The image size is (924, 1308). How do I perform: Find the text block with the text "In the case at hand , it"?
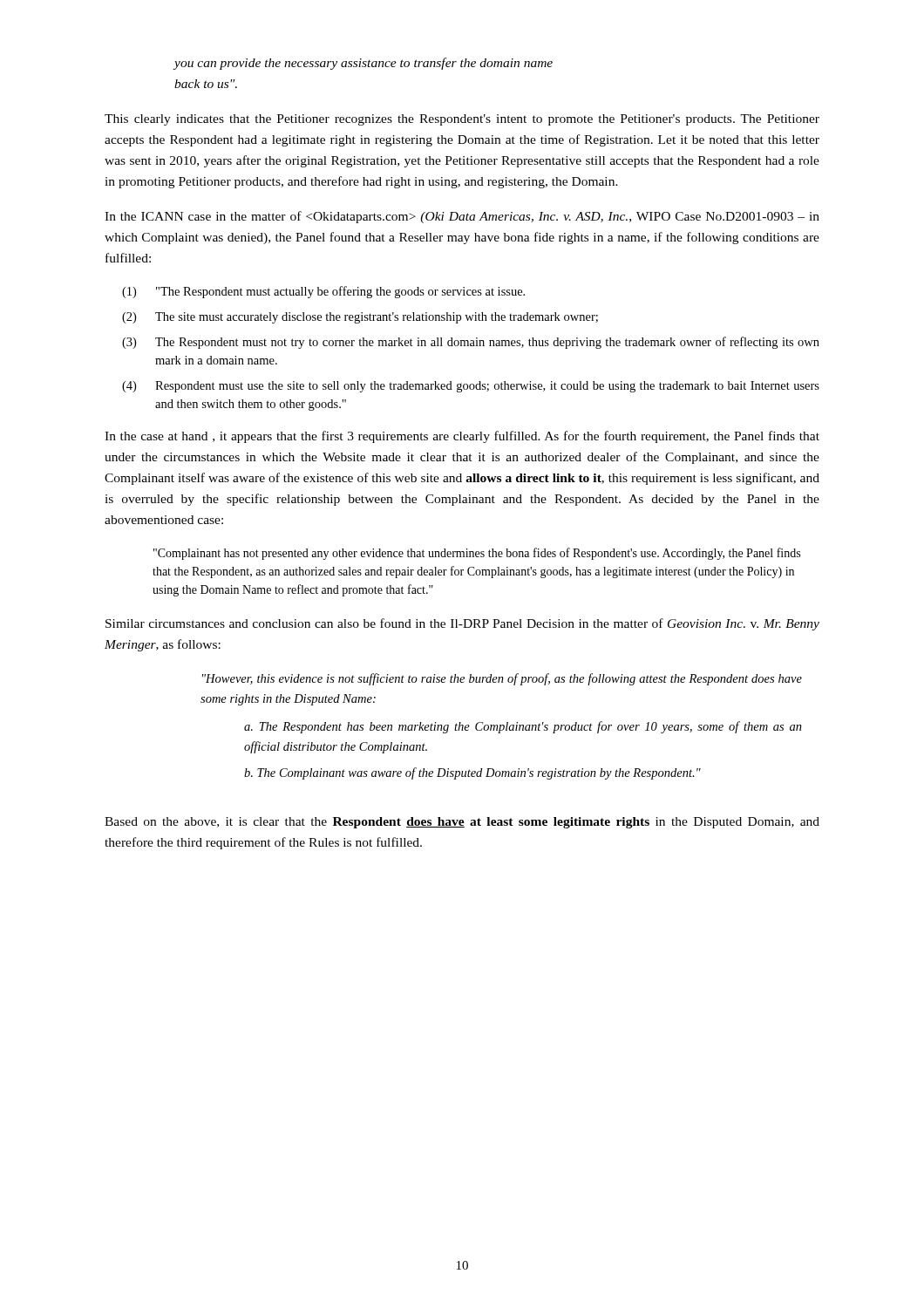point(462,478)
